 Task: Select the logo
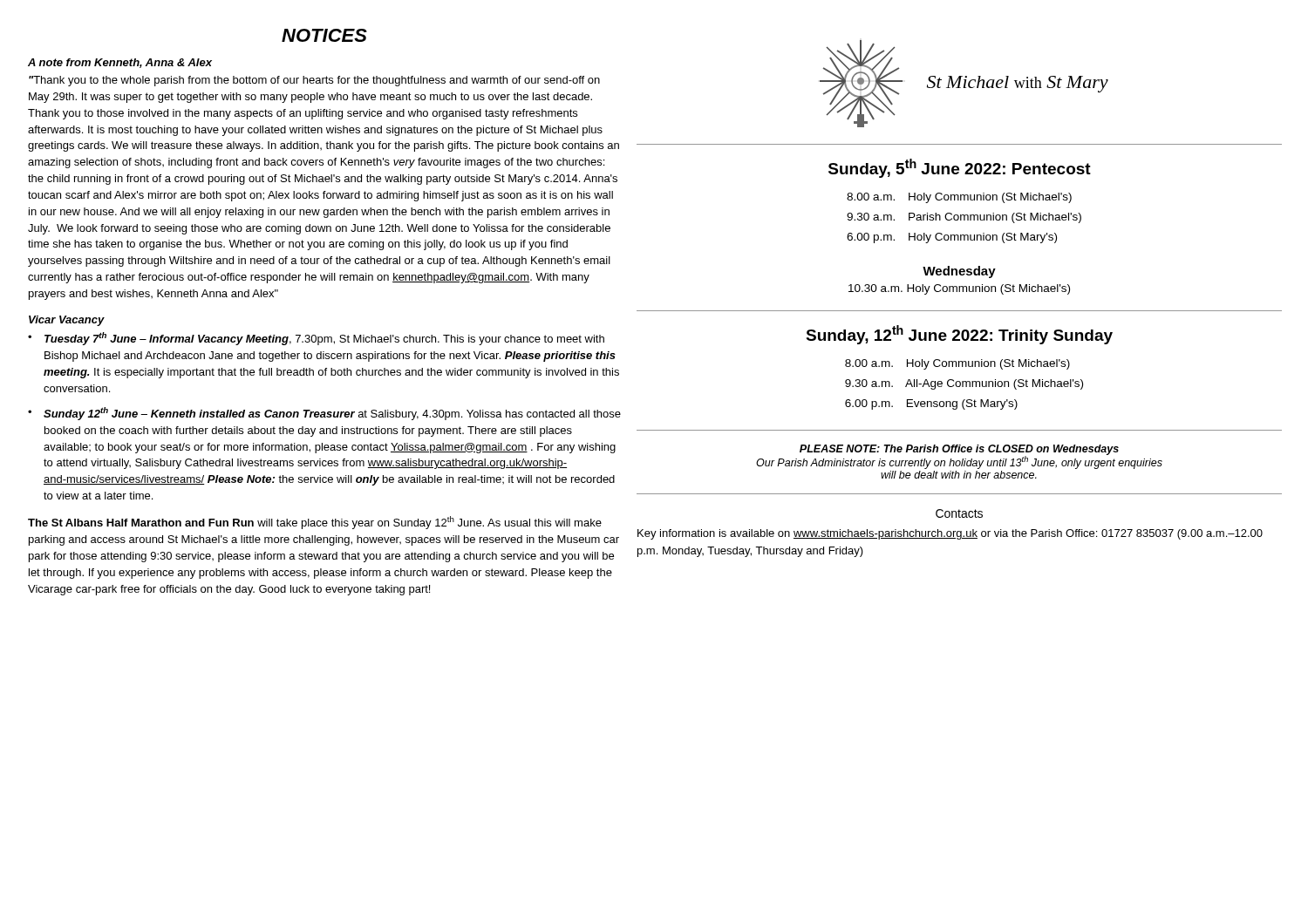(959, 82)
